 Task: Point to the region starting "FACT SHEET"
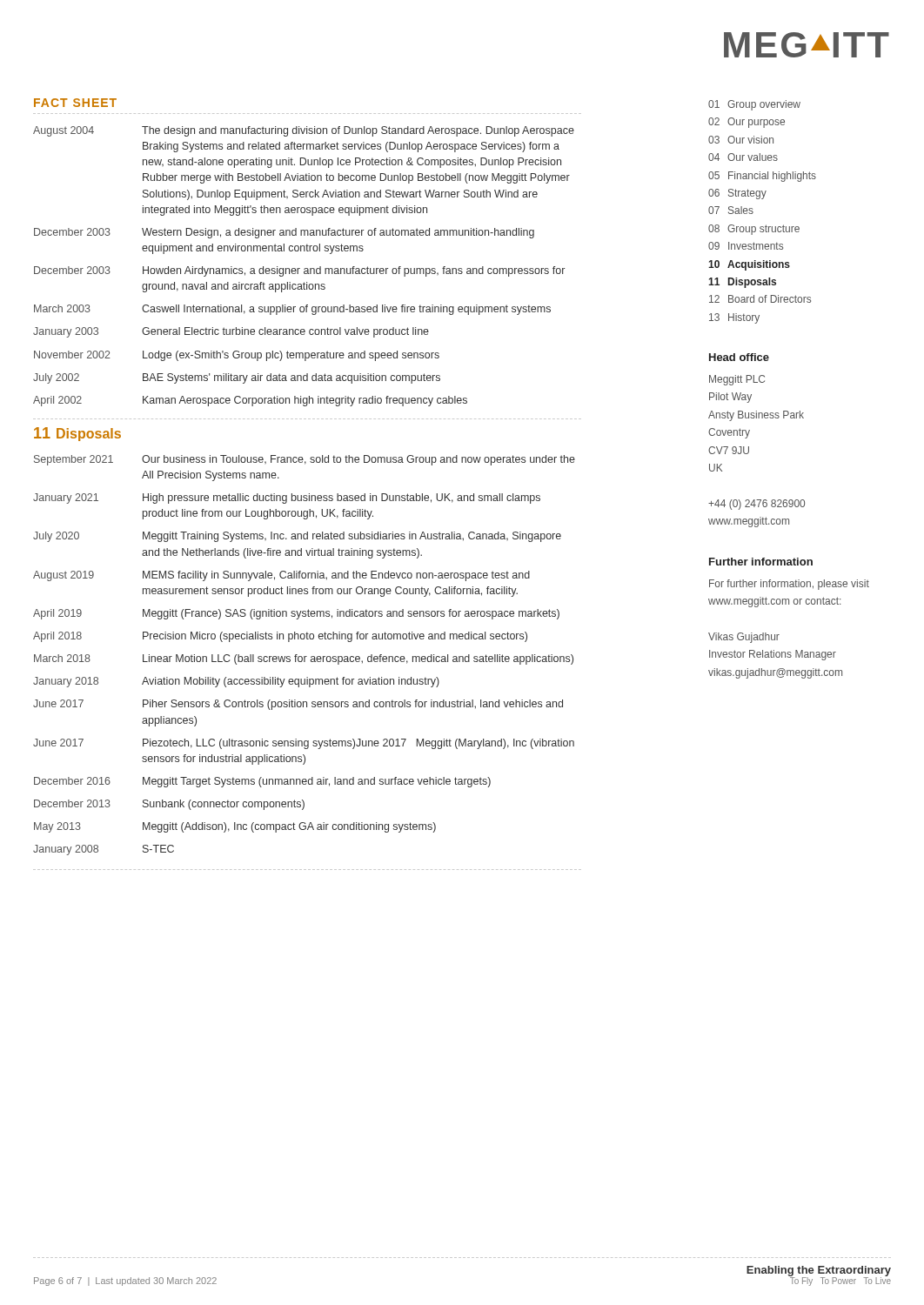pyautogui.click(x=75, y=103)
